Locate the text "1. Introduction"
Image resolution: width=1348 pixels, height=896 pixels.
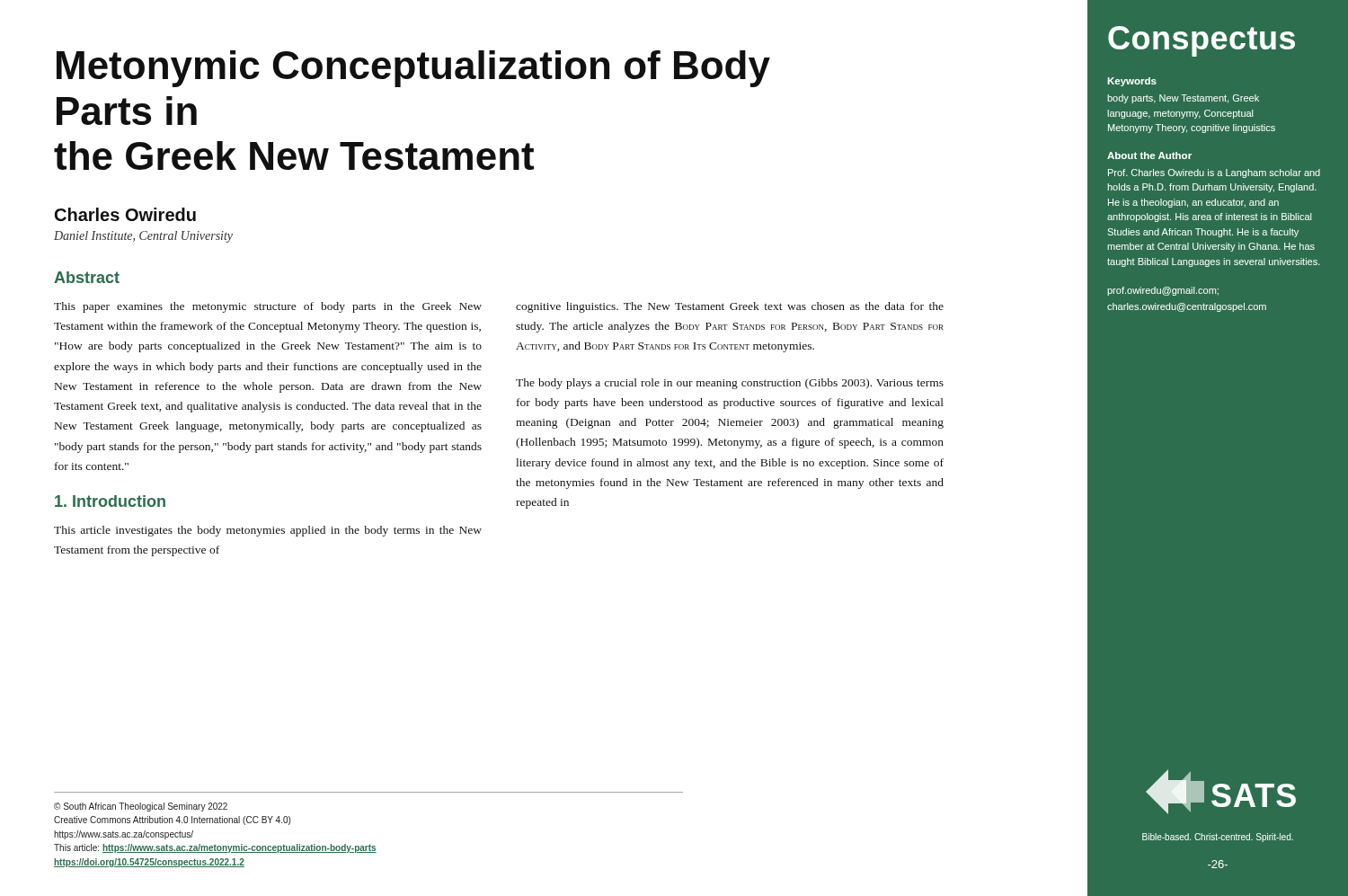click(110, 501)
